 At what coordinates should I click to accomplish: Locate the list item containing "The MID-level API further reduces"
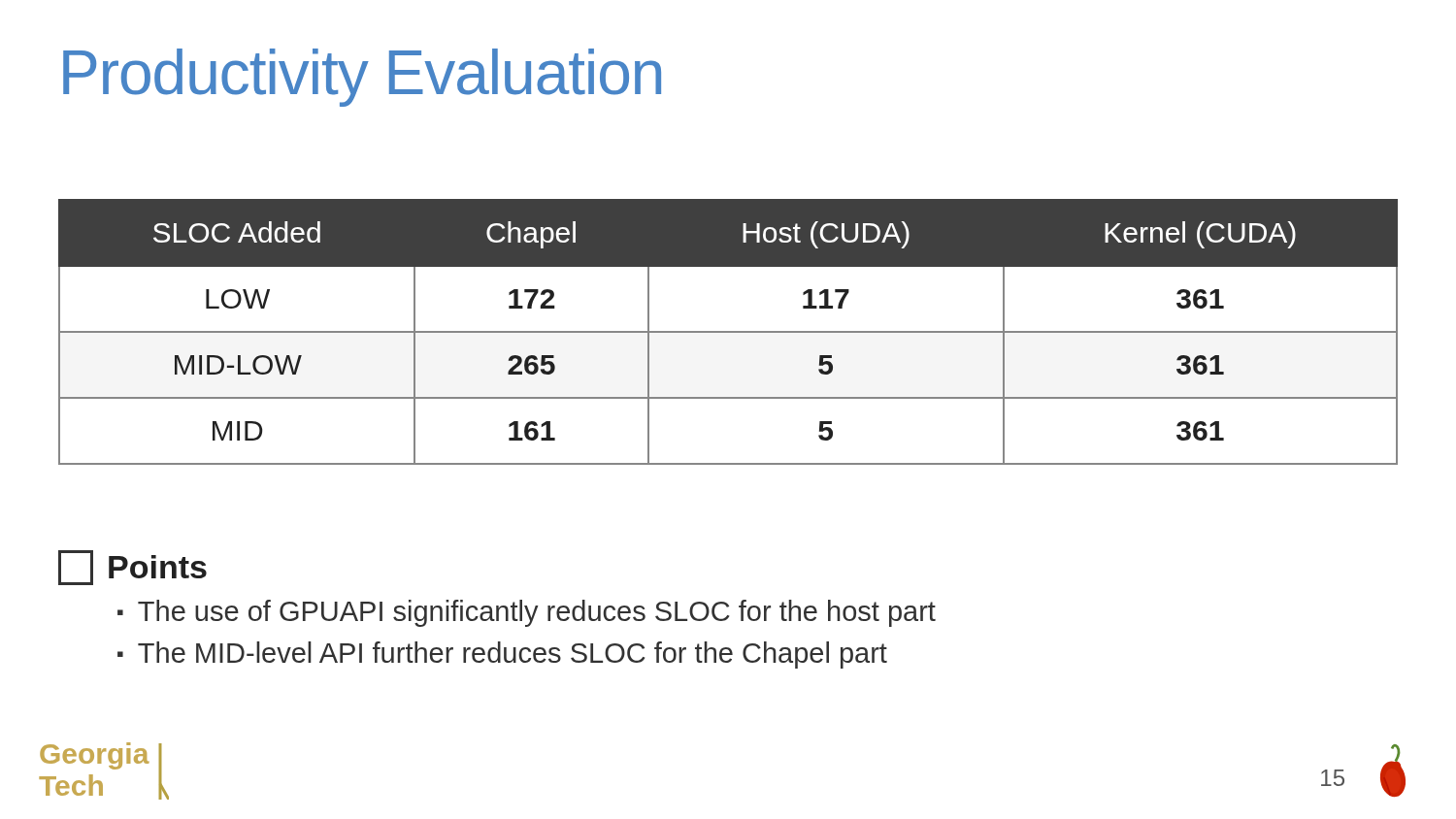512,653
